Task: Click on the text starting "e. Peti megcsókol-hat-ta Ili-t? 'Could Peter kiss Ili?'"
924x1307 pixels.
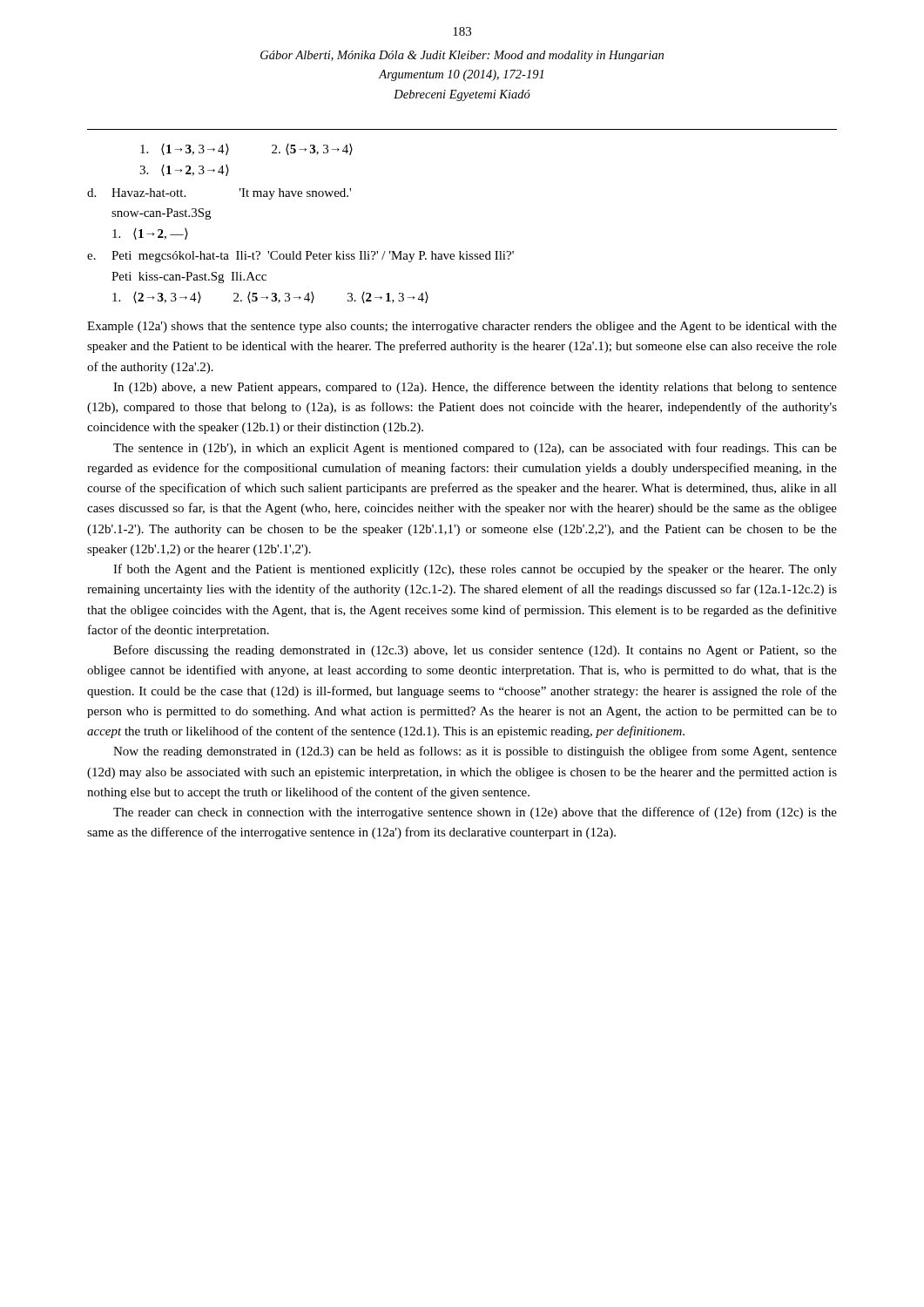Action: click(300, 257)
